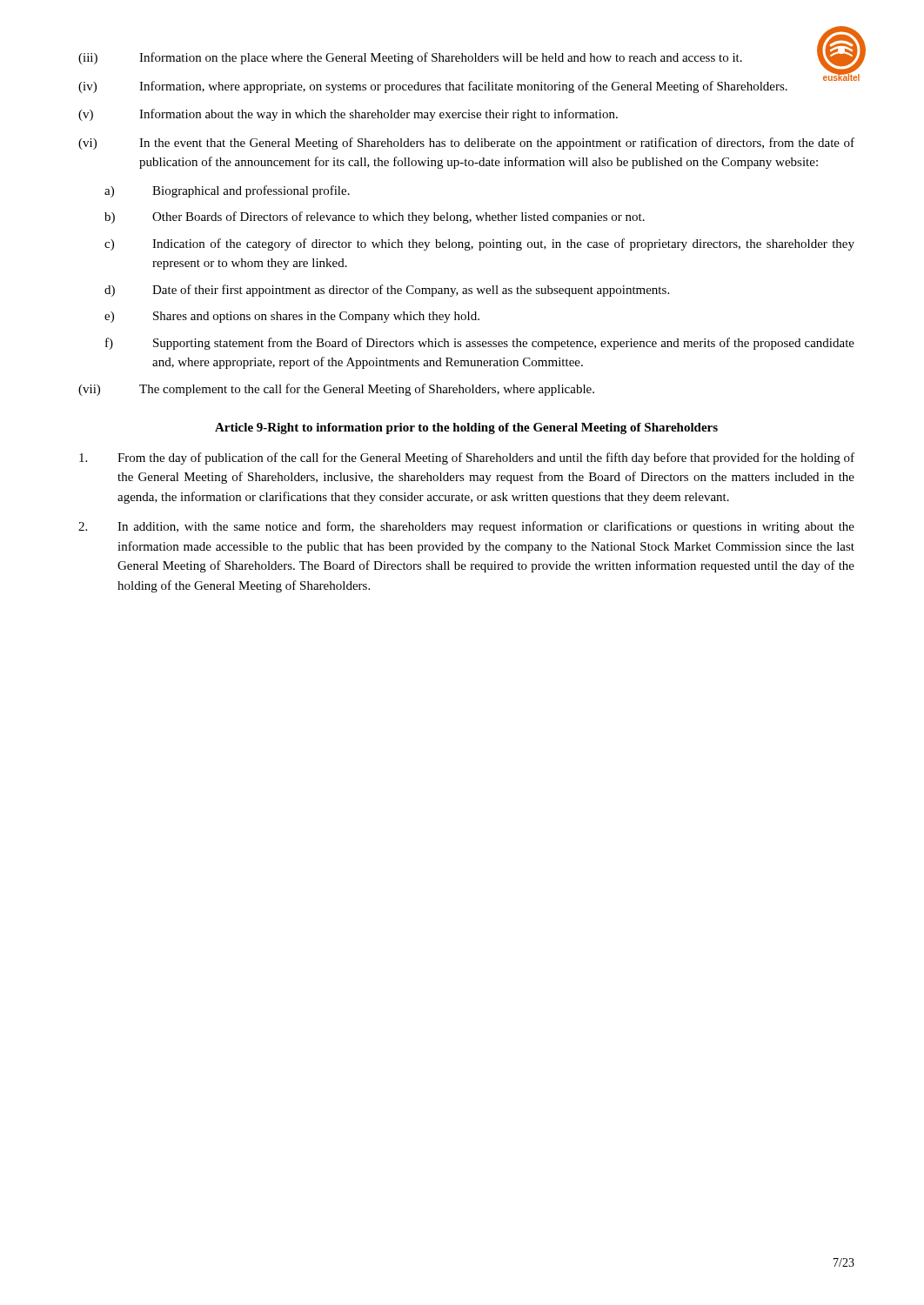Locate the text block that says "From the day of publication"
The height and width of the screenshot is (1305, 924).
[x=466, y=477]
